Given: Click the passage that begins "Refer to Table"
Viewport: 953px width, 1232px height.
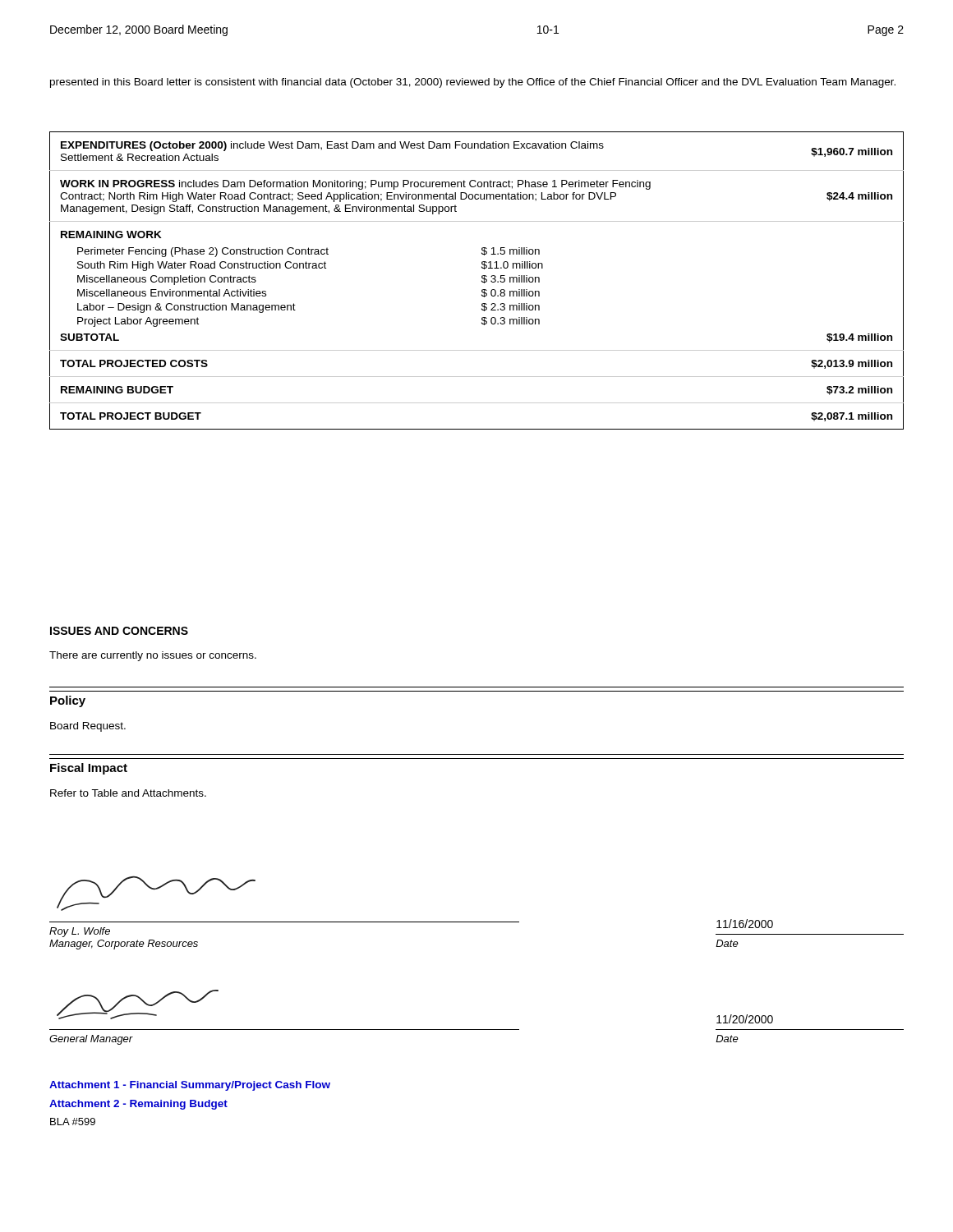Looking at the screenshot, I should coord(128,793).
